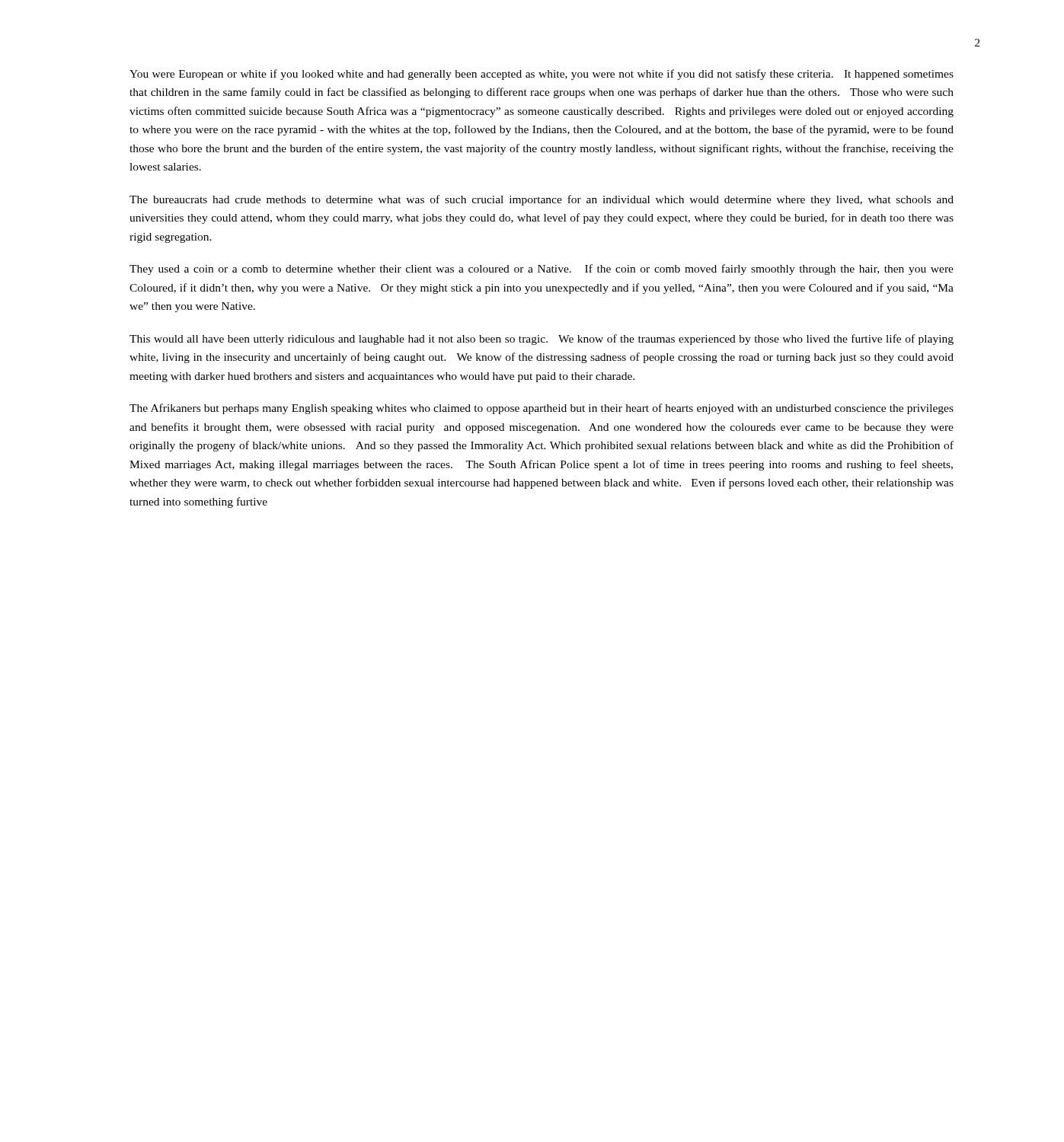The height and width of the screenshot is (1142, 1064).
Task: Find the text block that says "The Afrikaners but perhaps many"
Action: pyautogui.click(x=542, y=455)
